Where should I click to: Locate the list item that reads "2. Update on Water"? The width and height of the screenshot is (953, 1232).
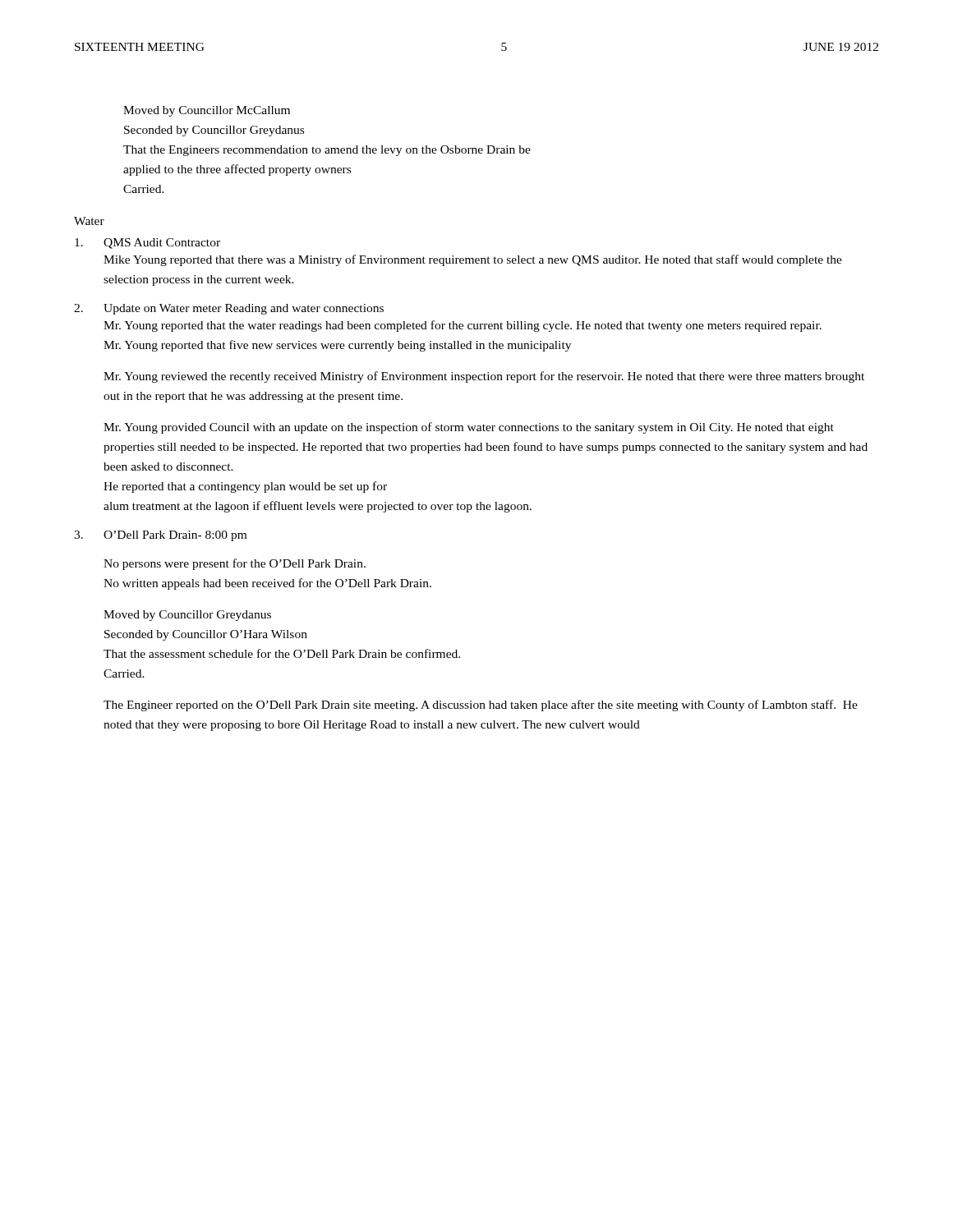[476, 328]
